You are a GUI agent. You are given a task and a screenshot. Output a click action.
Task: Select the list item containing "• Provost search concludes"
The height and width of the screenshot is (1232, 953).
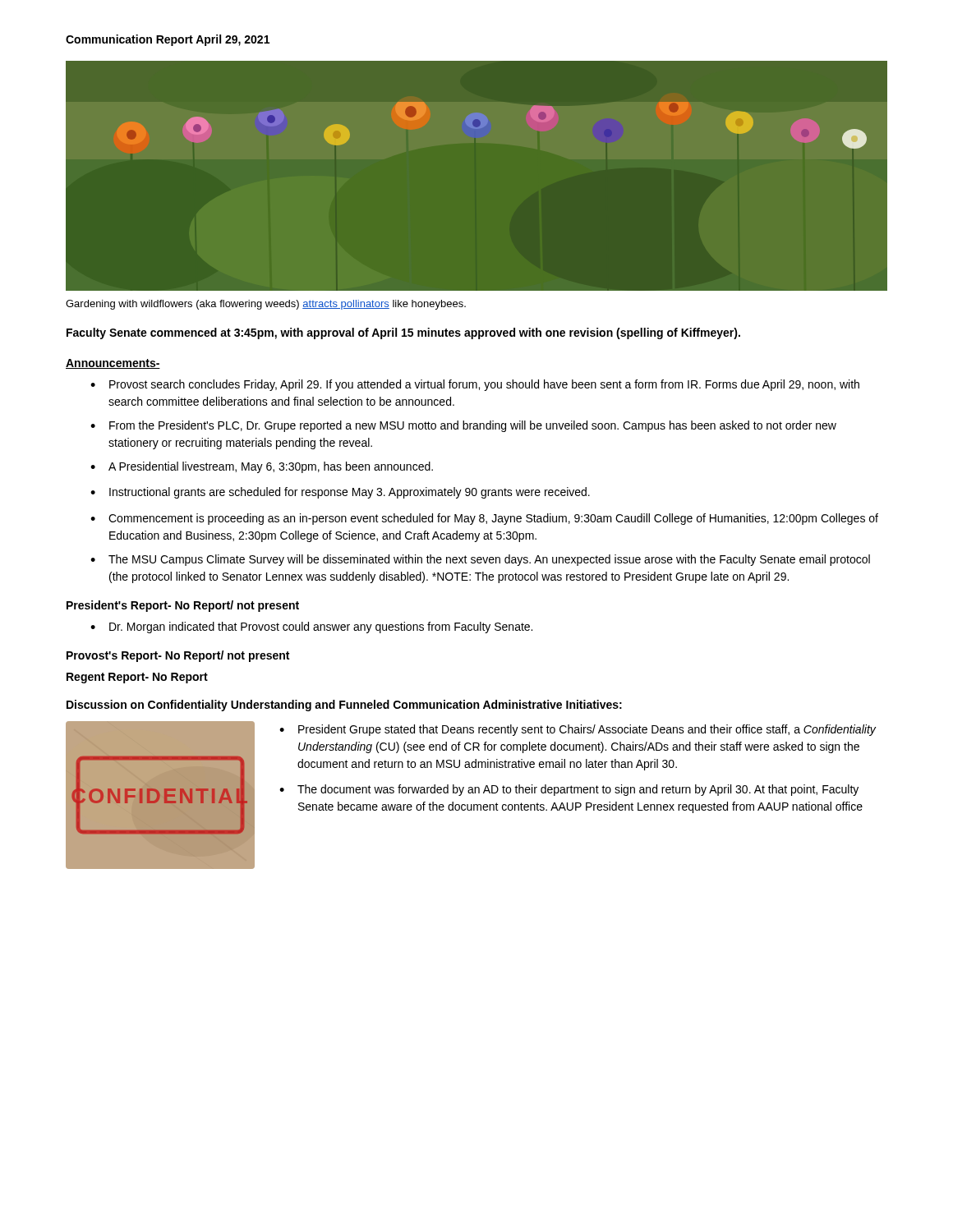tap(489, 393)
